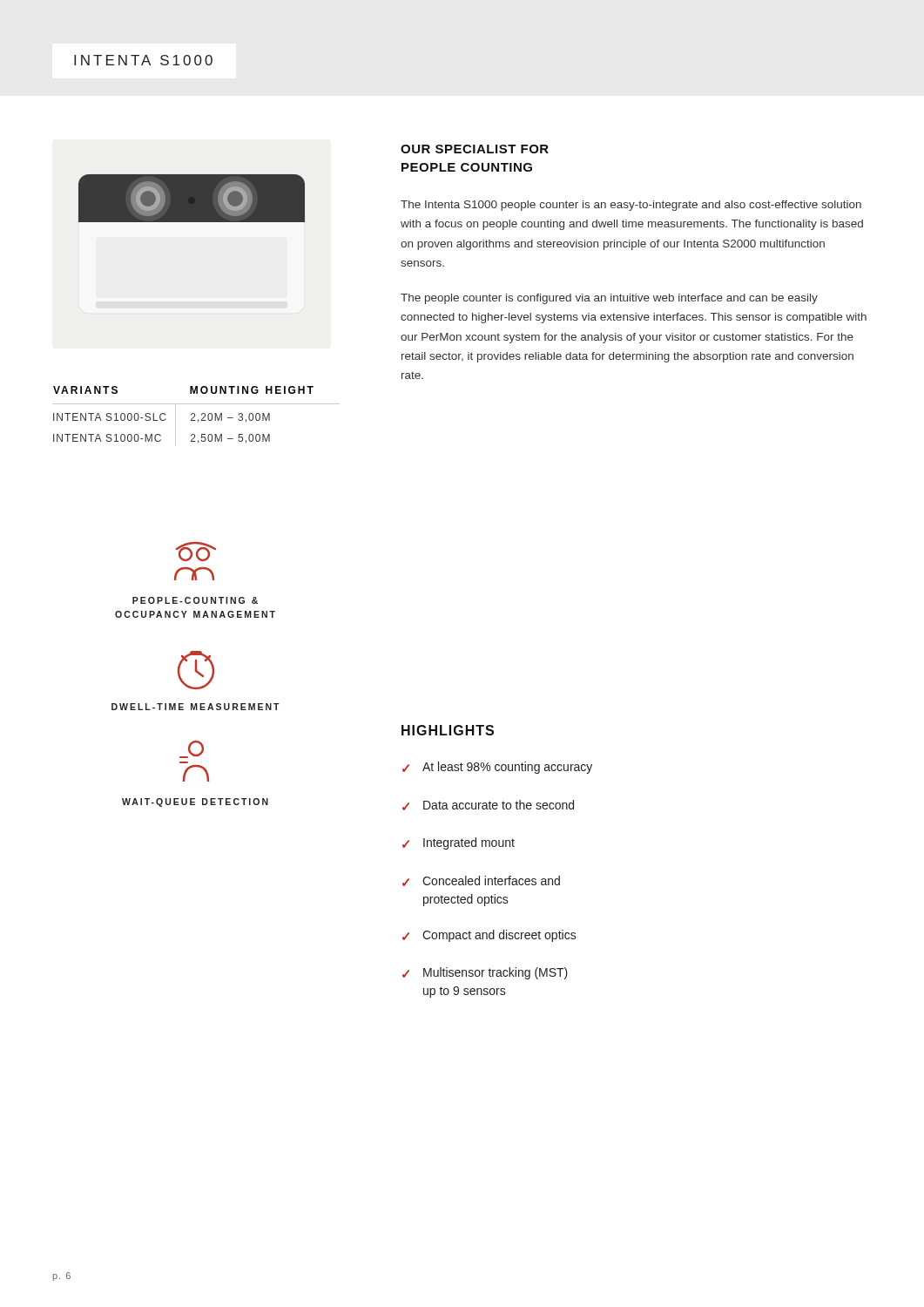Where does it say "PEOPLE-COUNTING &OCCUPANCY MANAGEMENT"?

click(x=196, y=607)
